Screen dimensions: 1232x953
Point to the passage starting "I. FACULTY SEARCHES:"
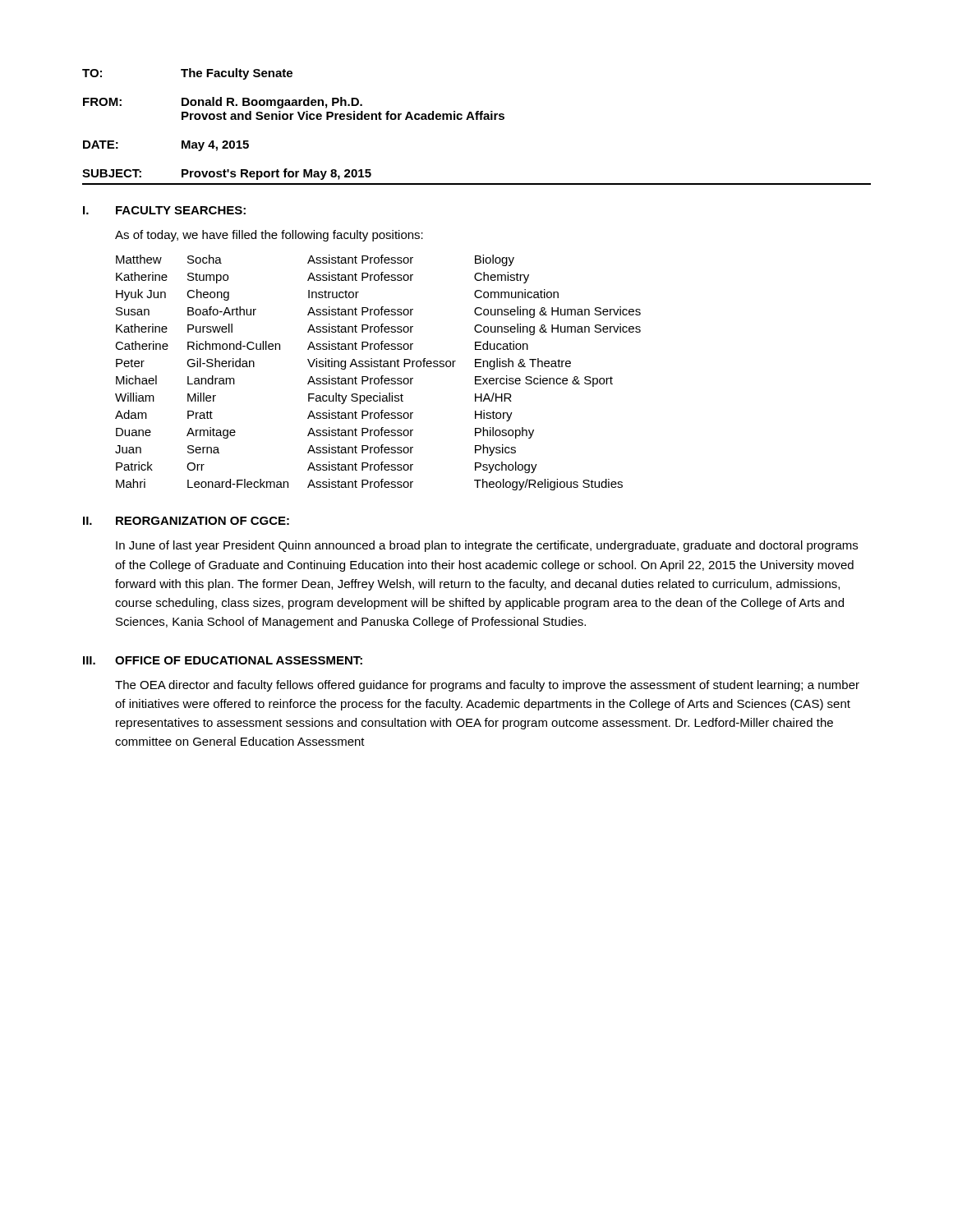164,210
